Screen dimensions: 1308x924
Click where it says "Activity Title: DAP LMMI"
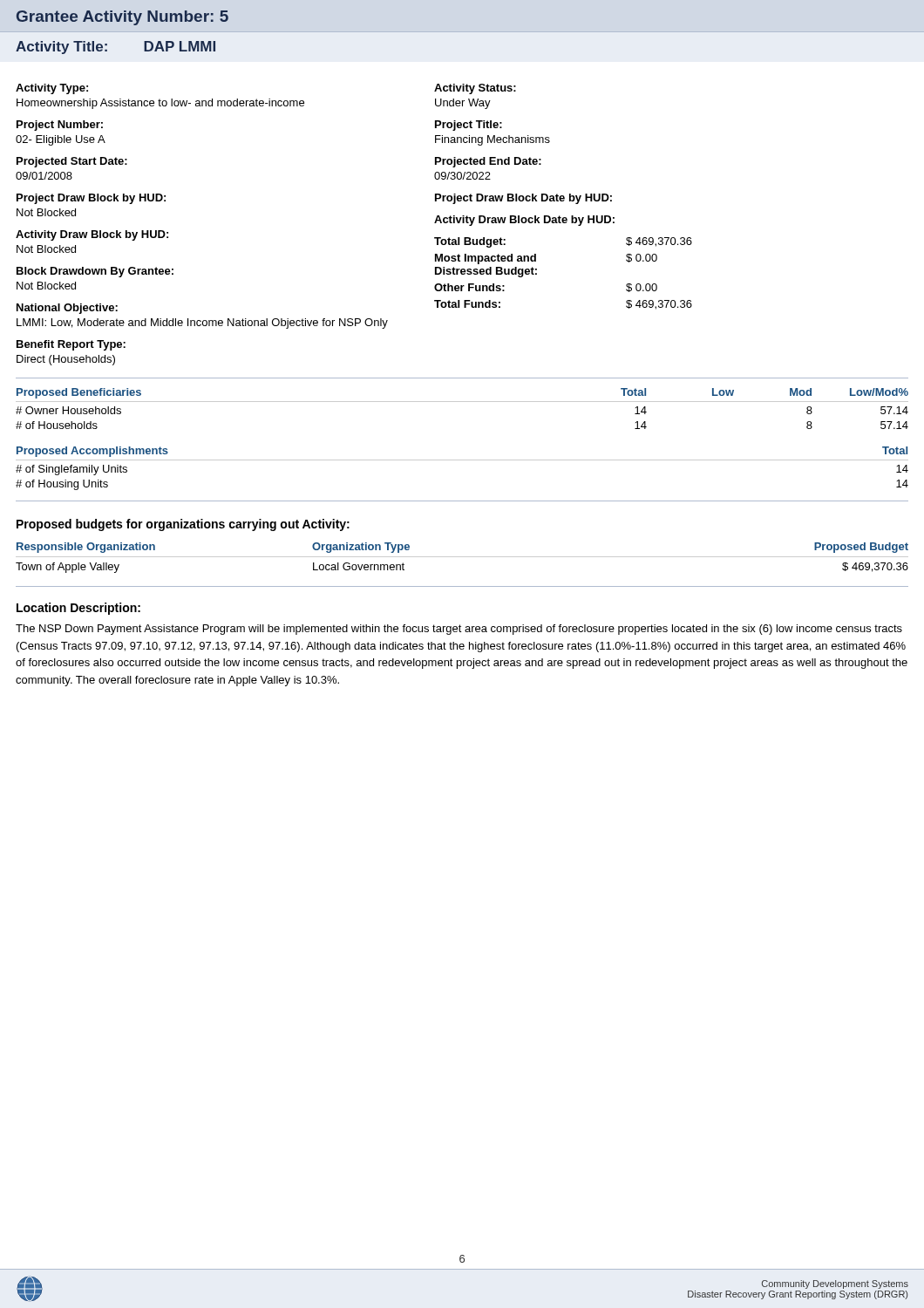click(x=116, y=47)
